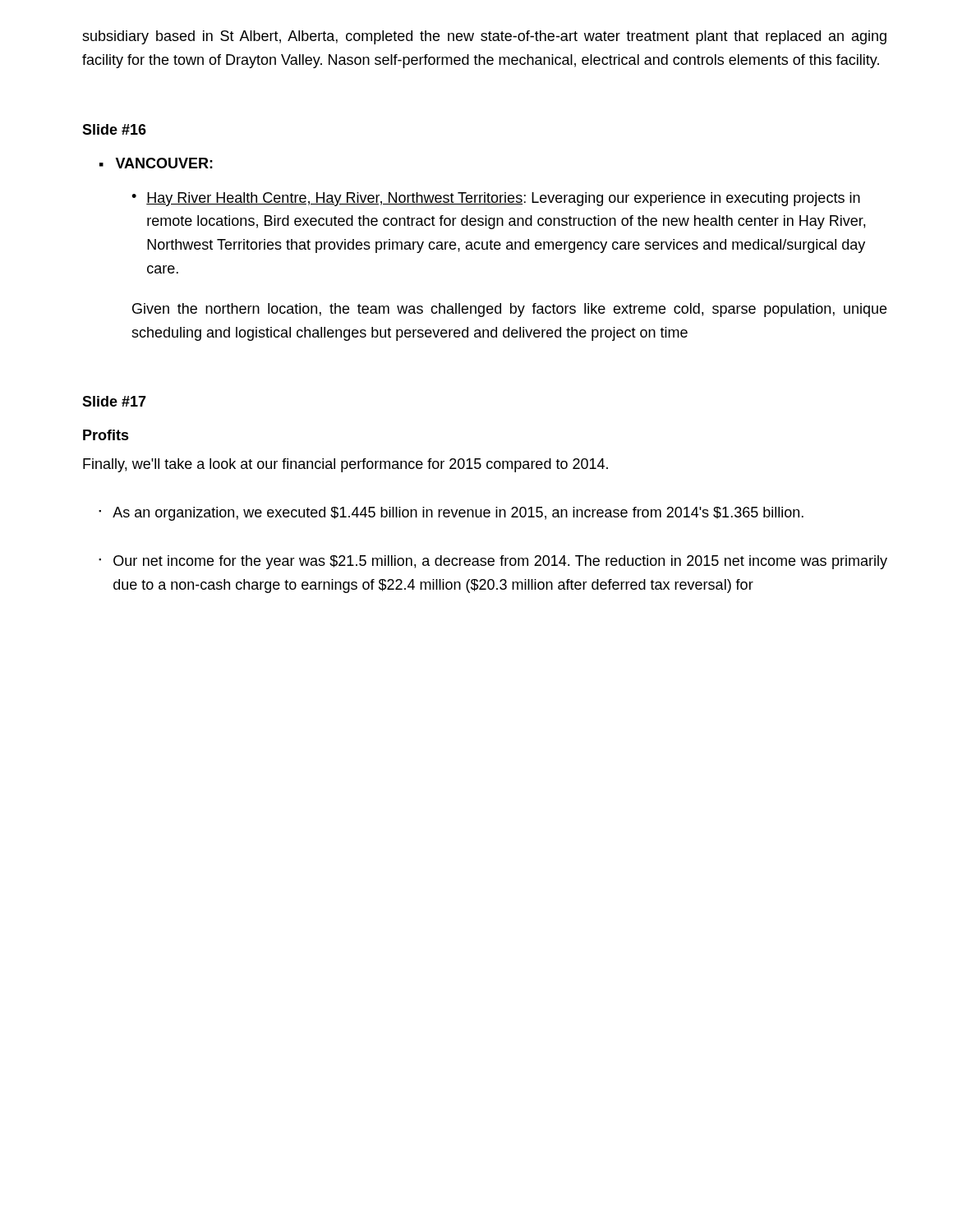Find the text block starting "▪ As an organization,"
Image resolution: width=953 pixels, height=1232 pixels.
point(451,513)
